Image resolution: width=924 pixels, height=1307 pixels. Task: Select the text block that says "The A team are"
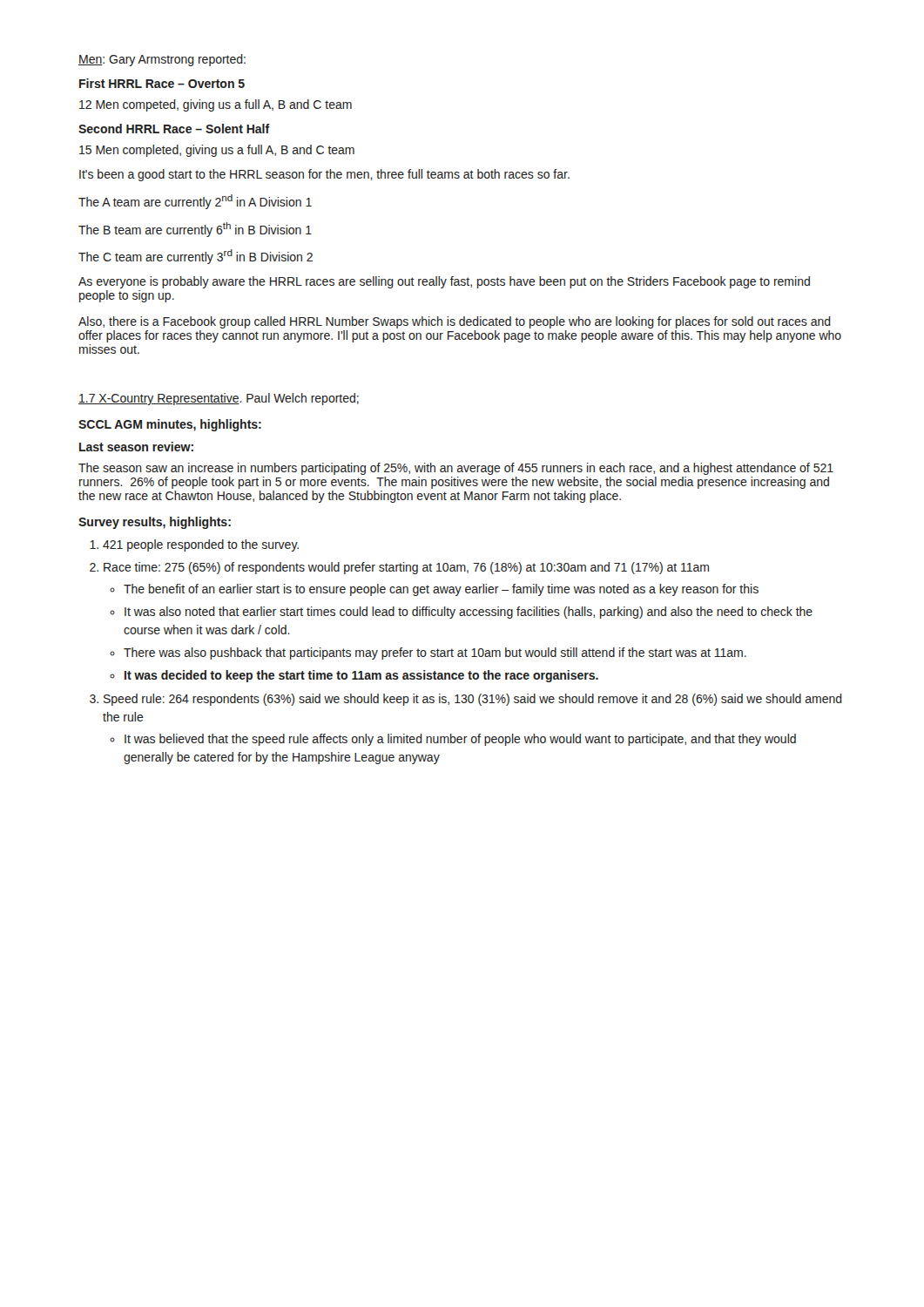coord(195,200)
